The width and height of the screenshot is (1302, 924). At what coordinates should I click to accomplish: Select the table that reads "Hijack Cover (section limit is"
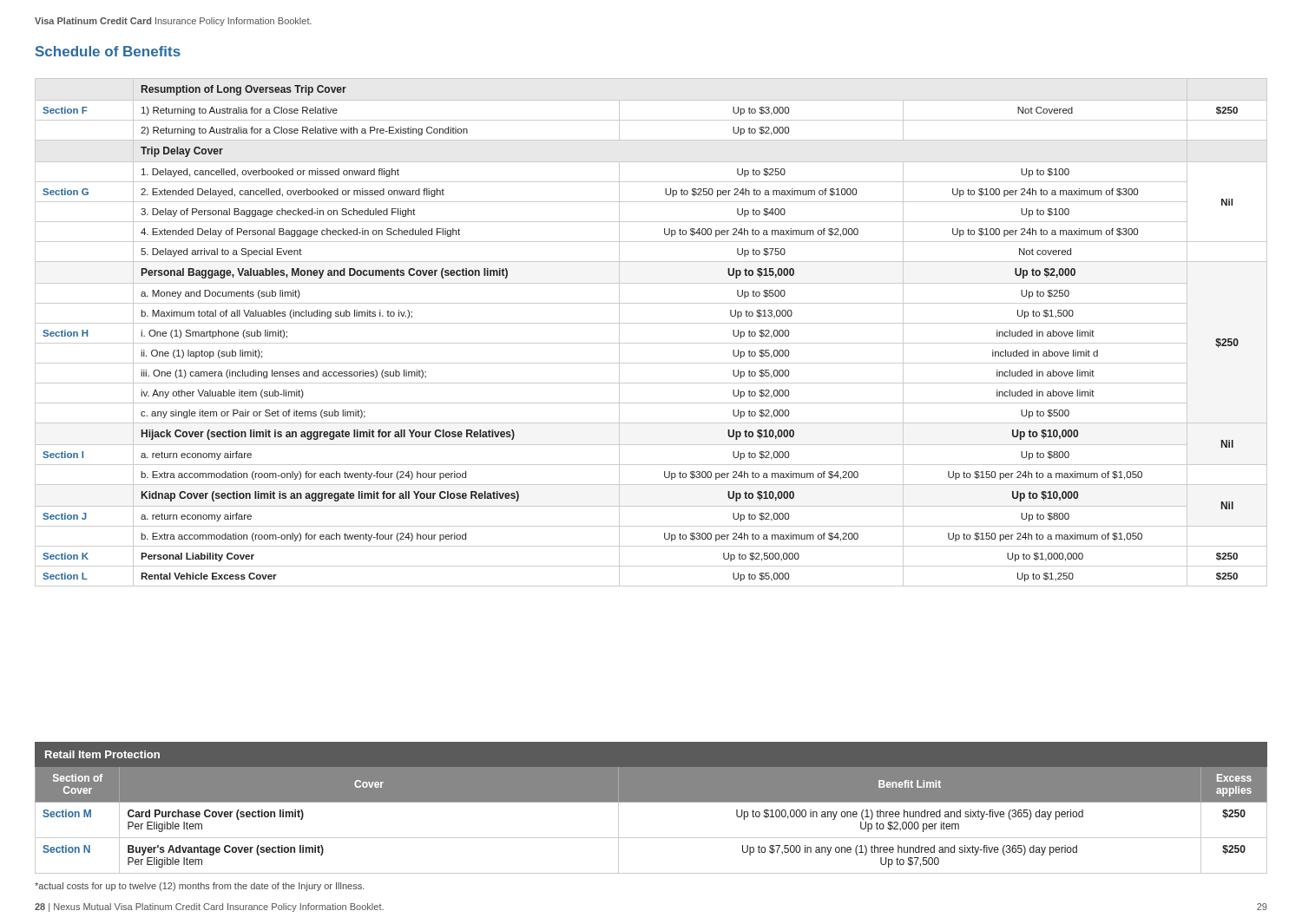(x=651, y=332)
